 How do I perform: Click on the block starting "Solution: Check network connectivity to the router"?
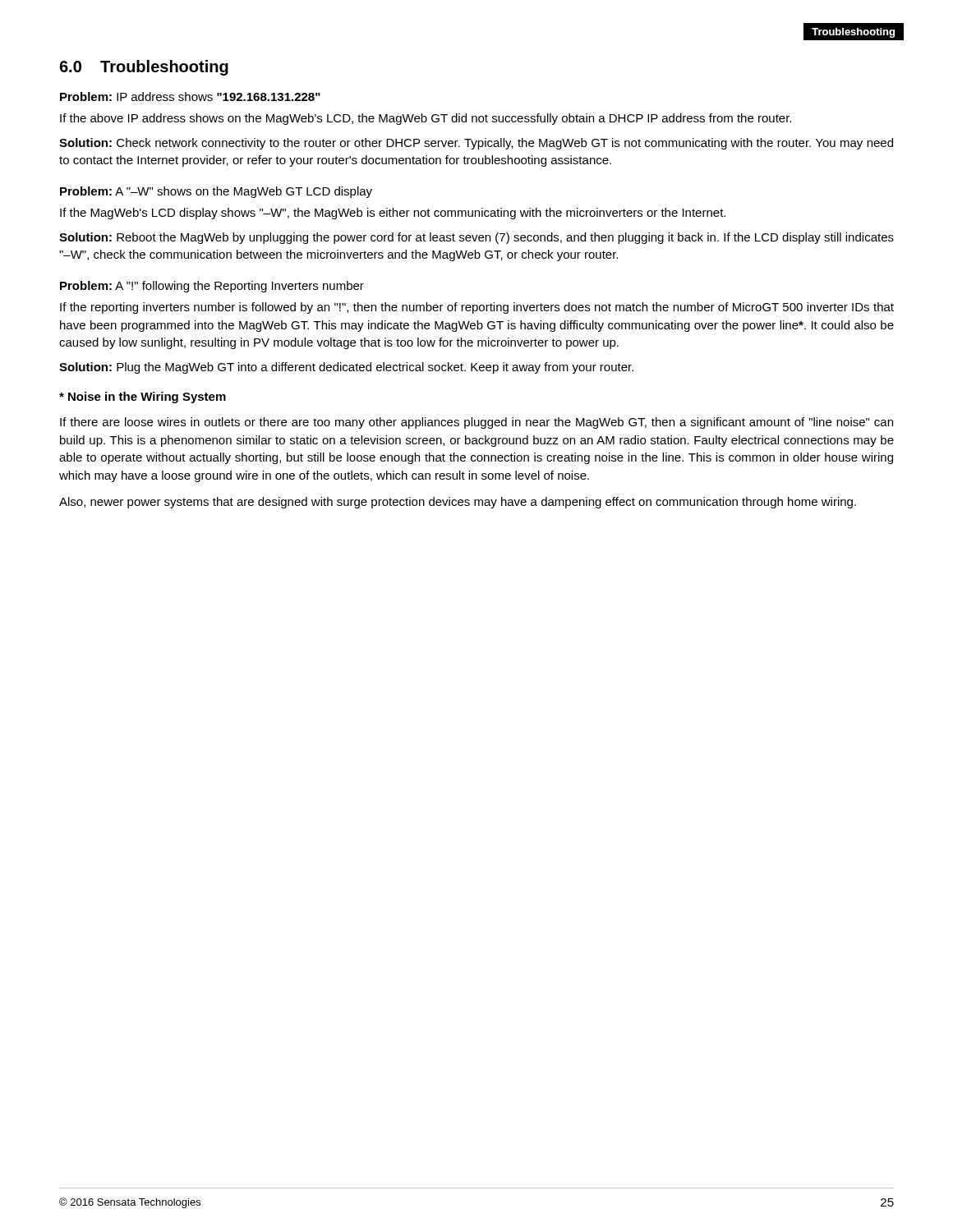point(476,151)
